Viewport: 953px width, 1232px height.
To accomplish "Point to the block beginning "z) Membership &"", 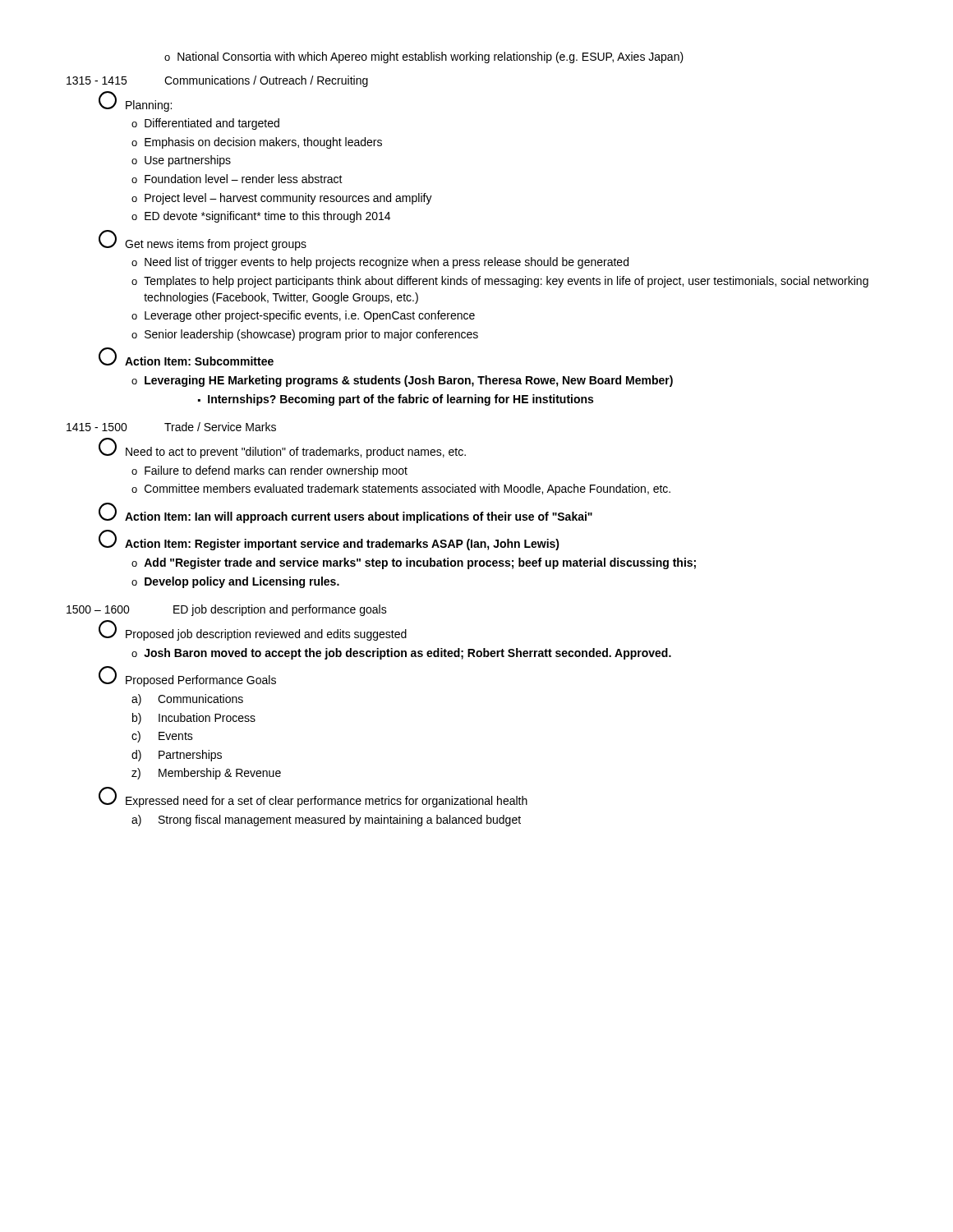I will click(x=206, y=774).
